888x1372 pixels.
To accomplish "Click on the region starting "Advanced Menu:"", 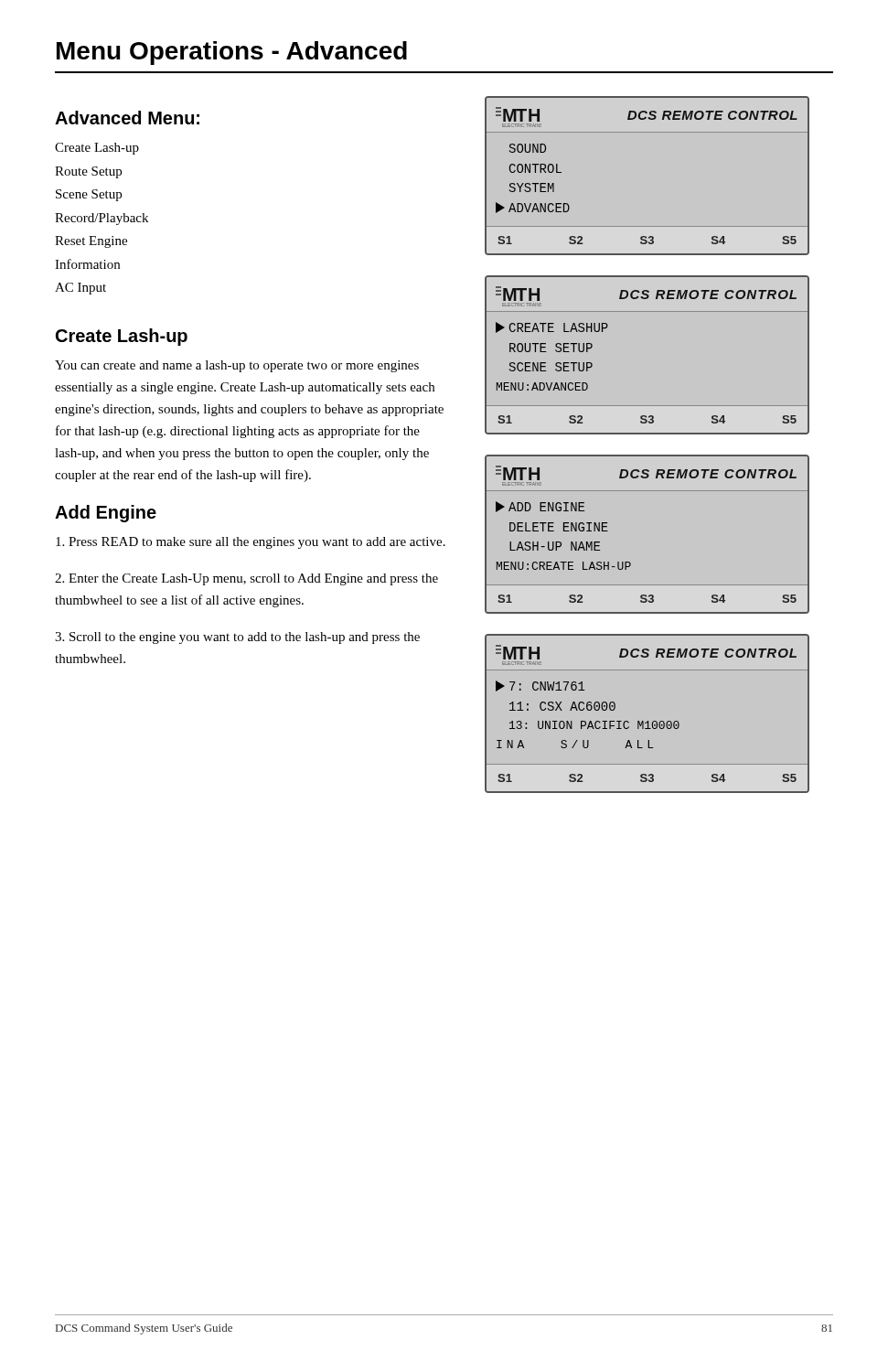I will [127, 118].
